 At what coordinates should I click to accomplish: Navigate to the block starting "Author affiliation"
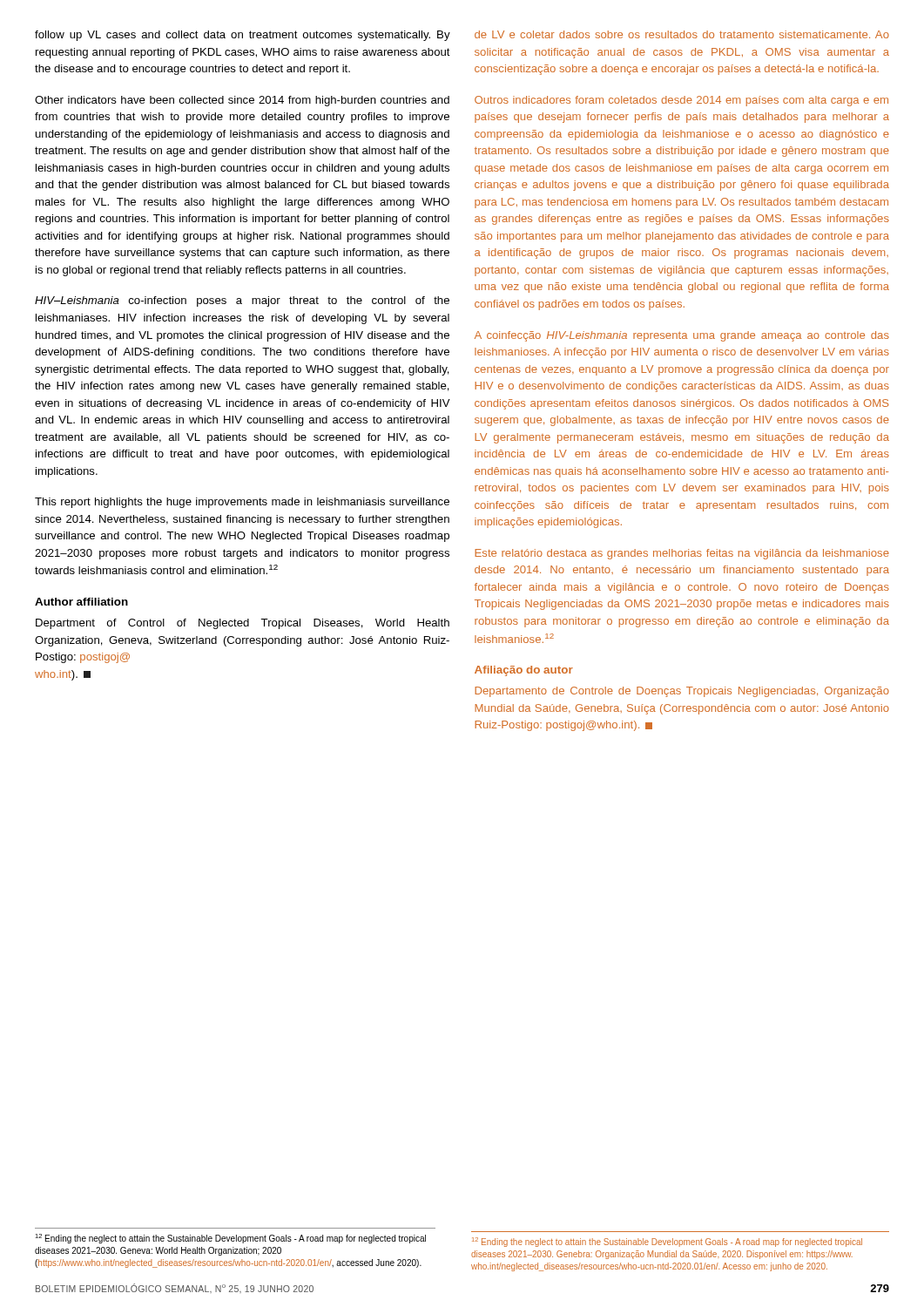[81, 602]
